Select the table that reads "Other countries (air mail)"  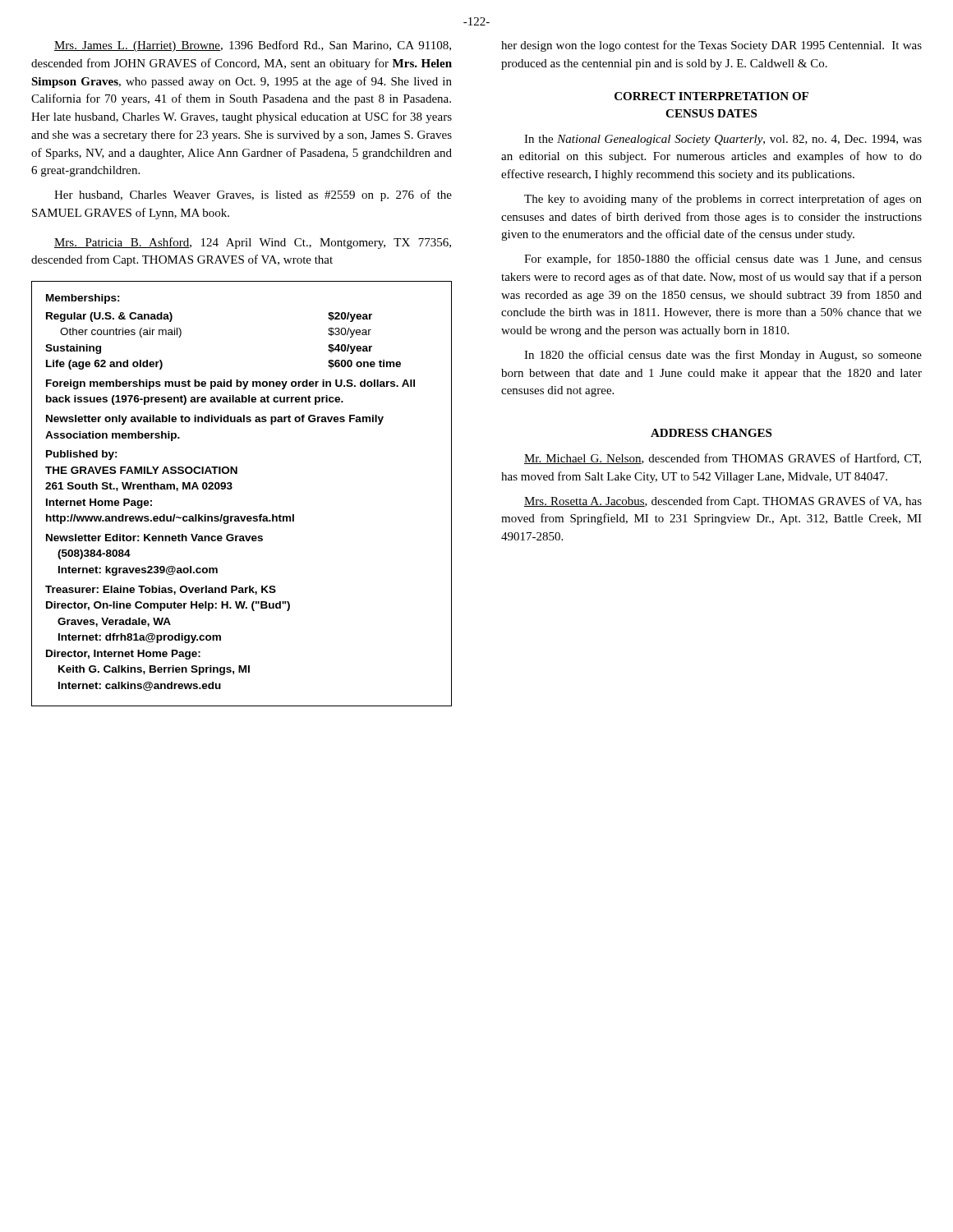click(242, 493)
